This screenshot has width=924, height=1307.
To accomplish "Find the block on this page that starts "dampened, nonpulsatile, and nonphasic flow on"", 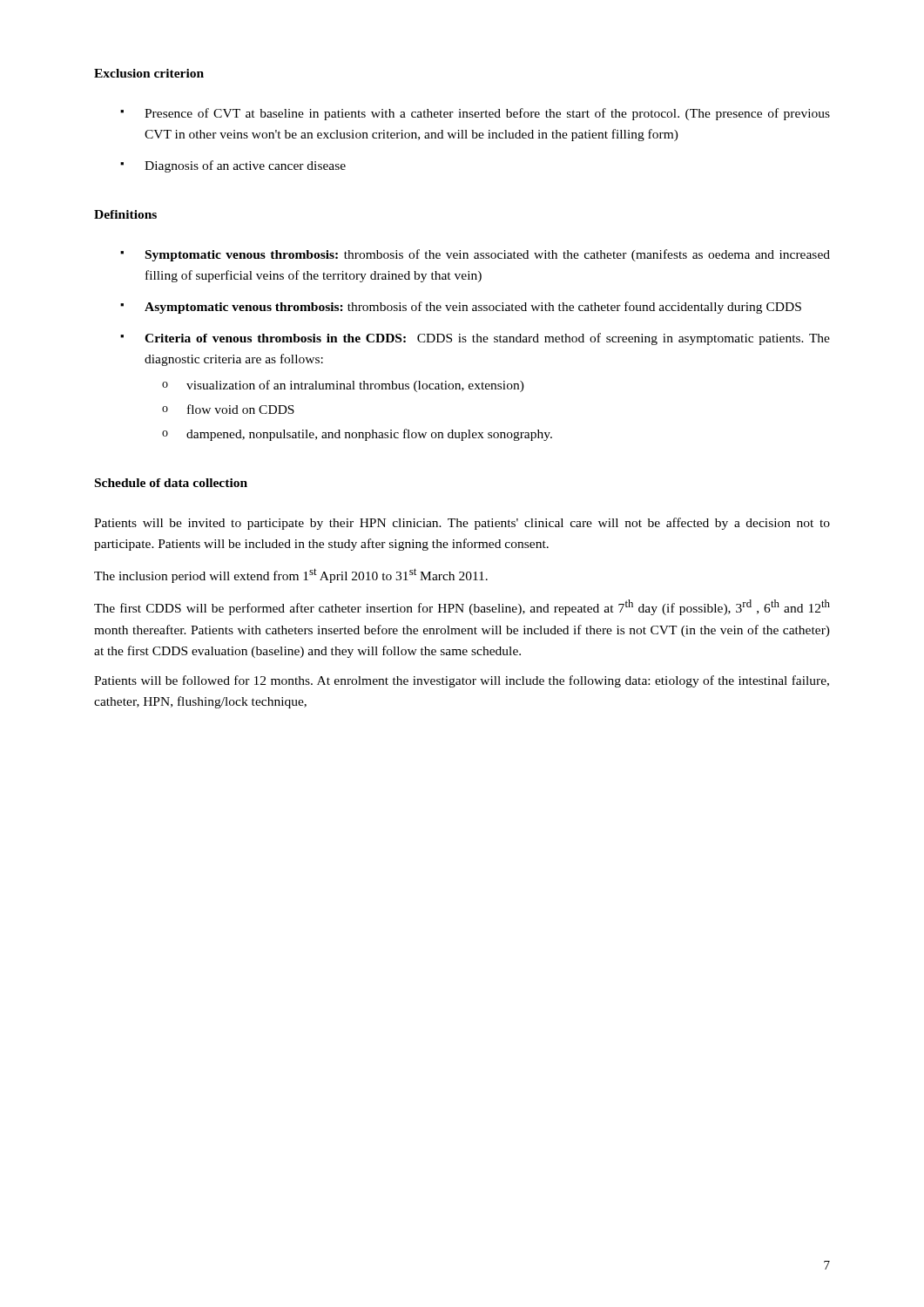I will pyautogui.click(x=370, y=434).
